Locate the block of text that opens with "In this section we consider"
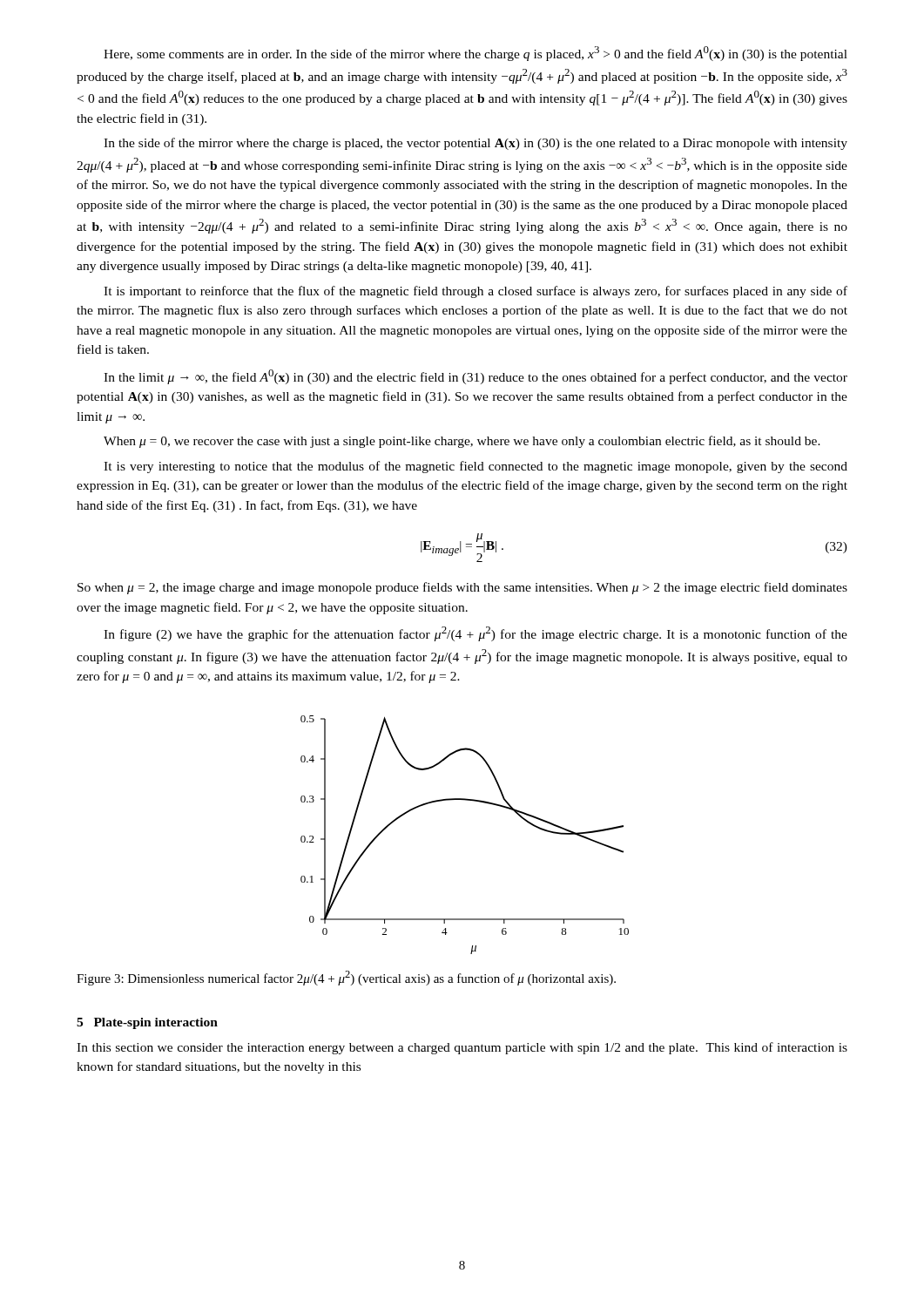The height and width of the screenshot is (1307, 924). pos(462,1057)
